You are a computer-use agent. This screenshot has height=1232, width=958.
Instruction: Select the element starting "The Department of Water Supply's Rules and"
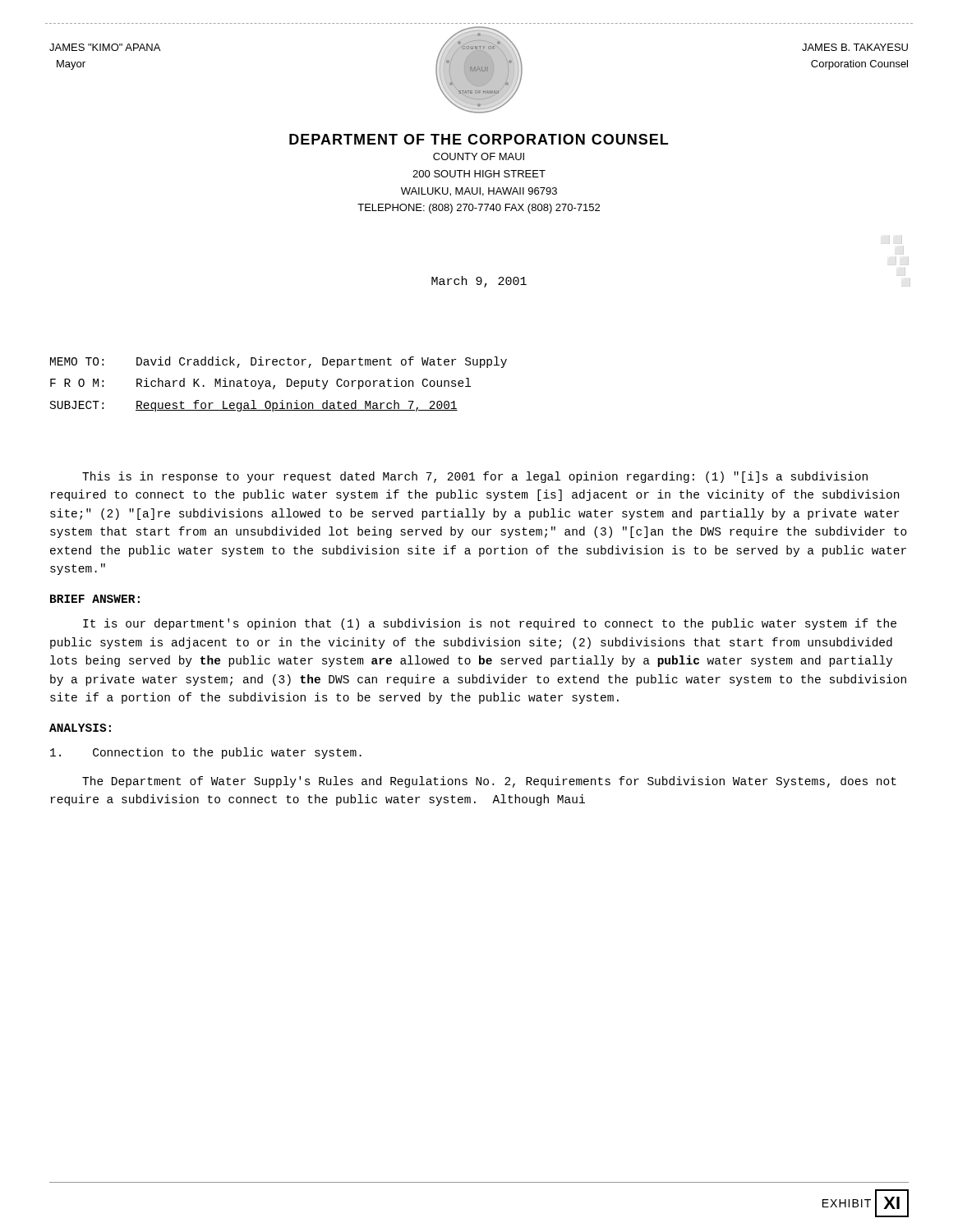(473, 791)
